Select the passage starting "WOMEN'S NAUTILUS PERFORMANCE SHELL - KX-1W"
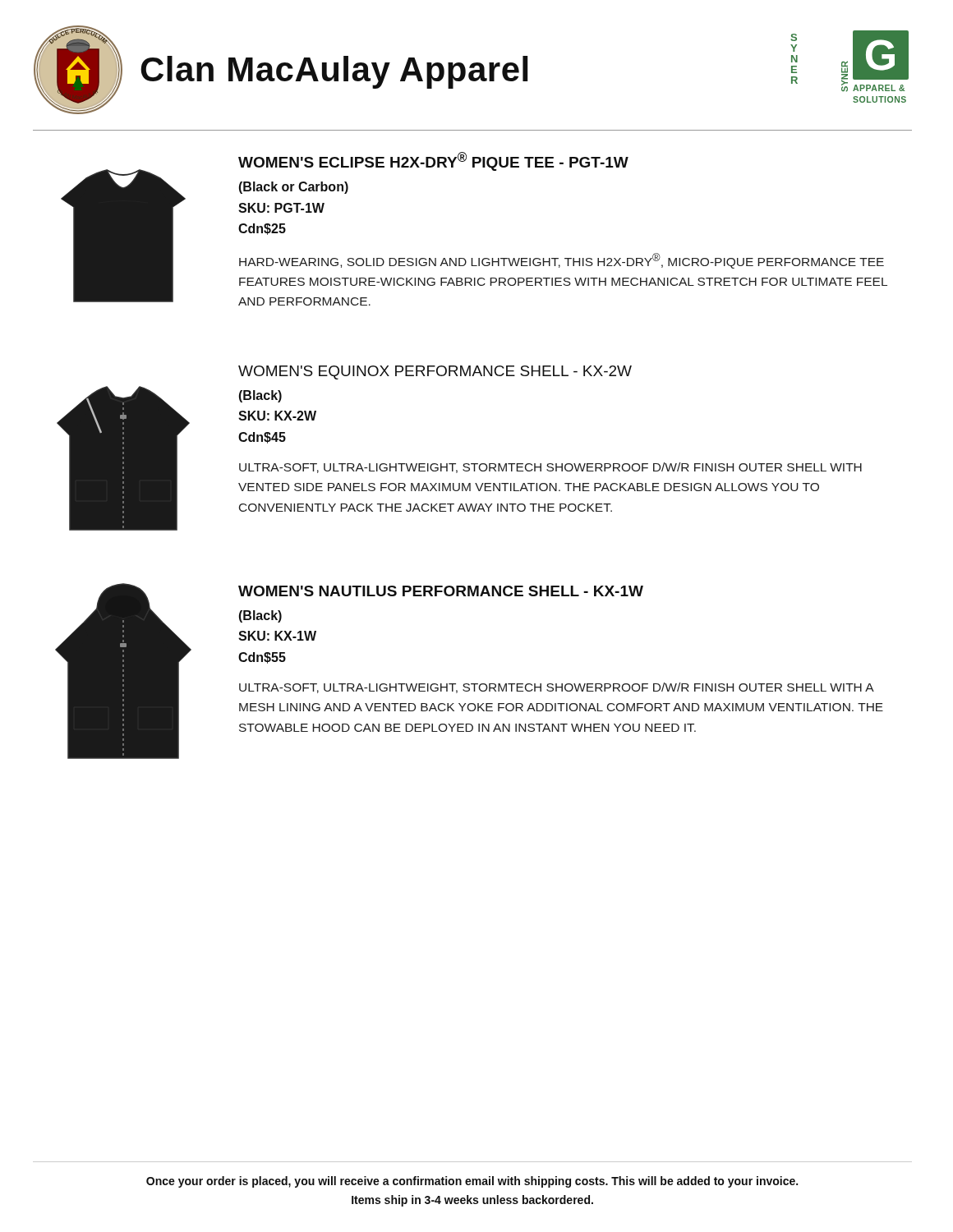 pos(441,591)
